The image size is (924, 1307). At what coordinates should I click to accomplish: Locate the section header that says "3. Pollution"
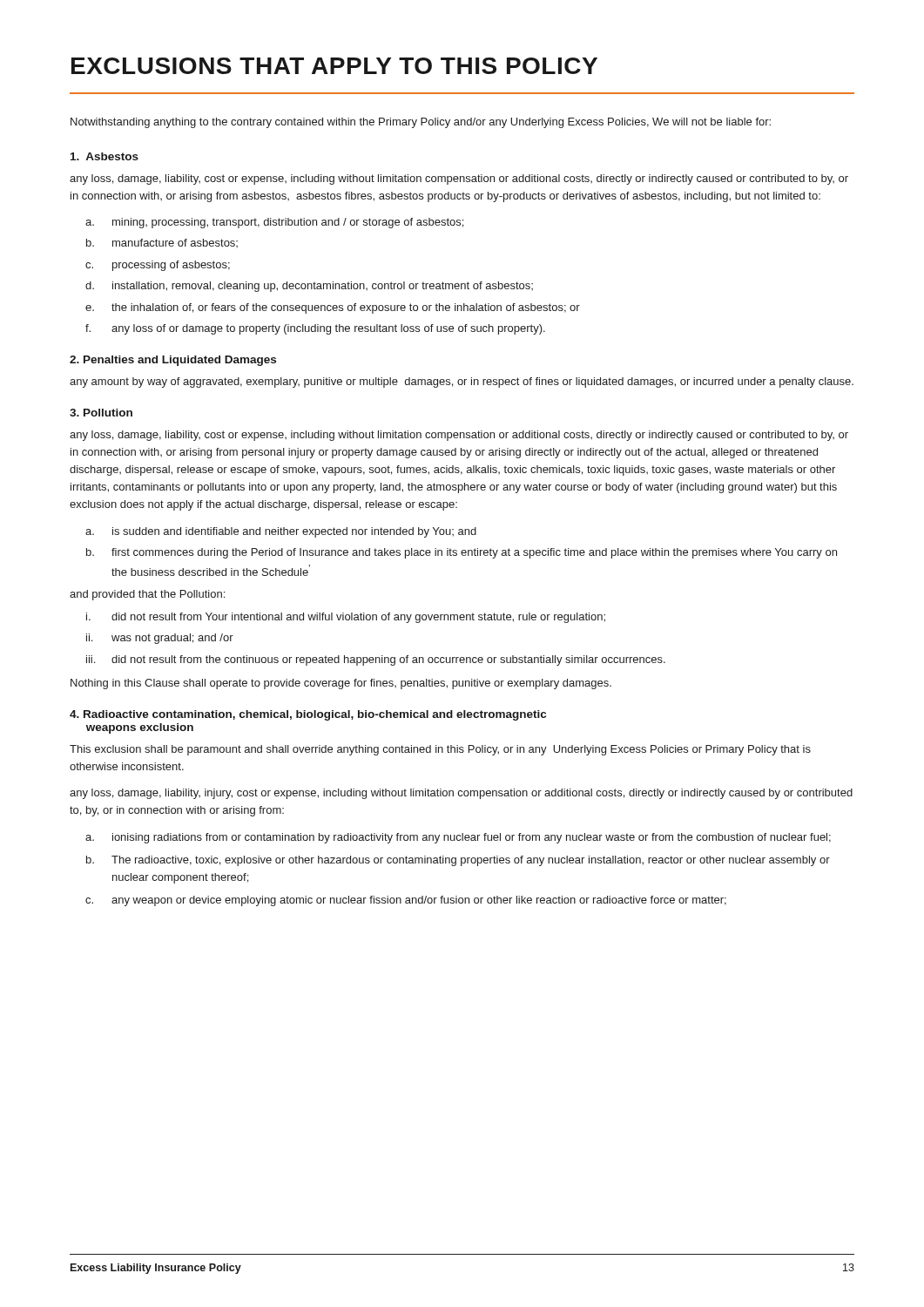coord(101,412)
